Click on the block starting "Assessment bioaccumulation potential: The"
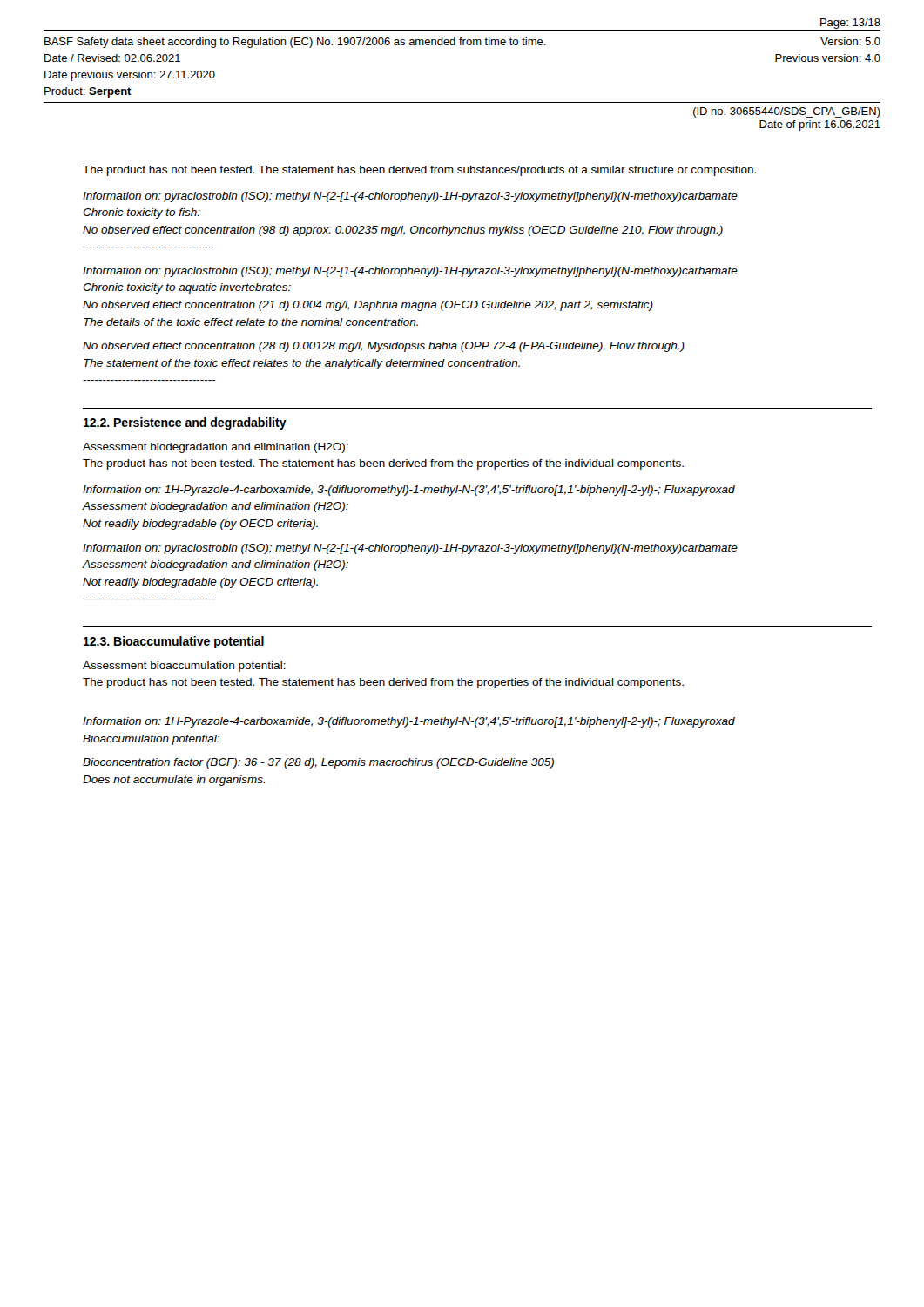924x1307 pixels. 384,674
